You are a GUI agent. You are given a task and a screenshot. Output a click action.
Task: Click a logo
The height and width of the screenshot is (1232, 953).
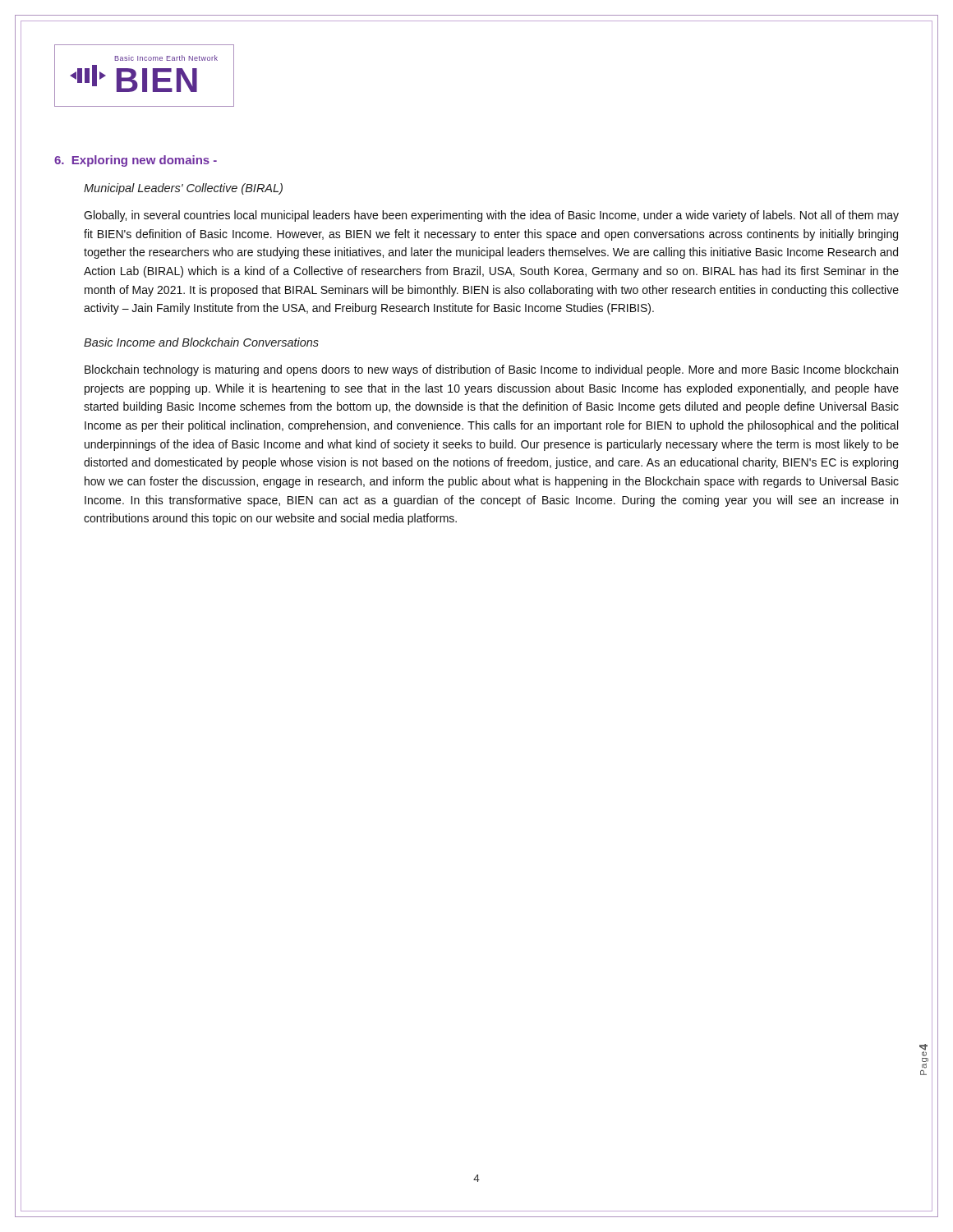coord(491,83)
